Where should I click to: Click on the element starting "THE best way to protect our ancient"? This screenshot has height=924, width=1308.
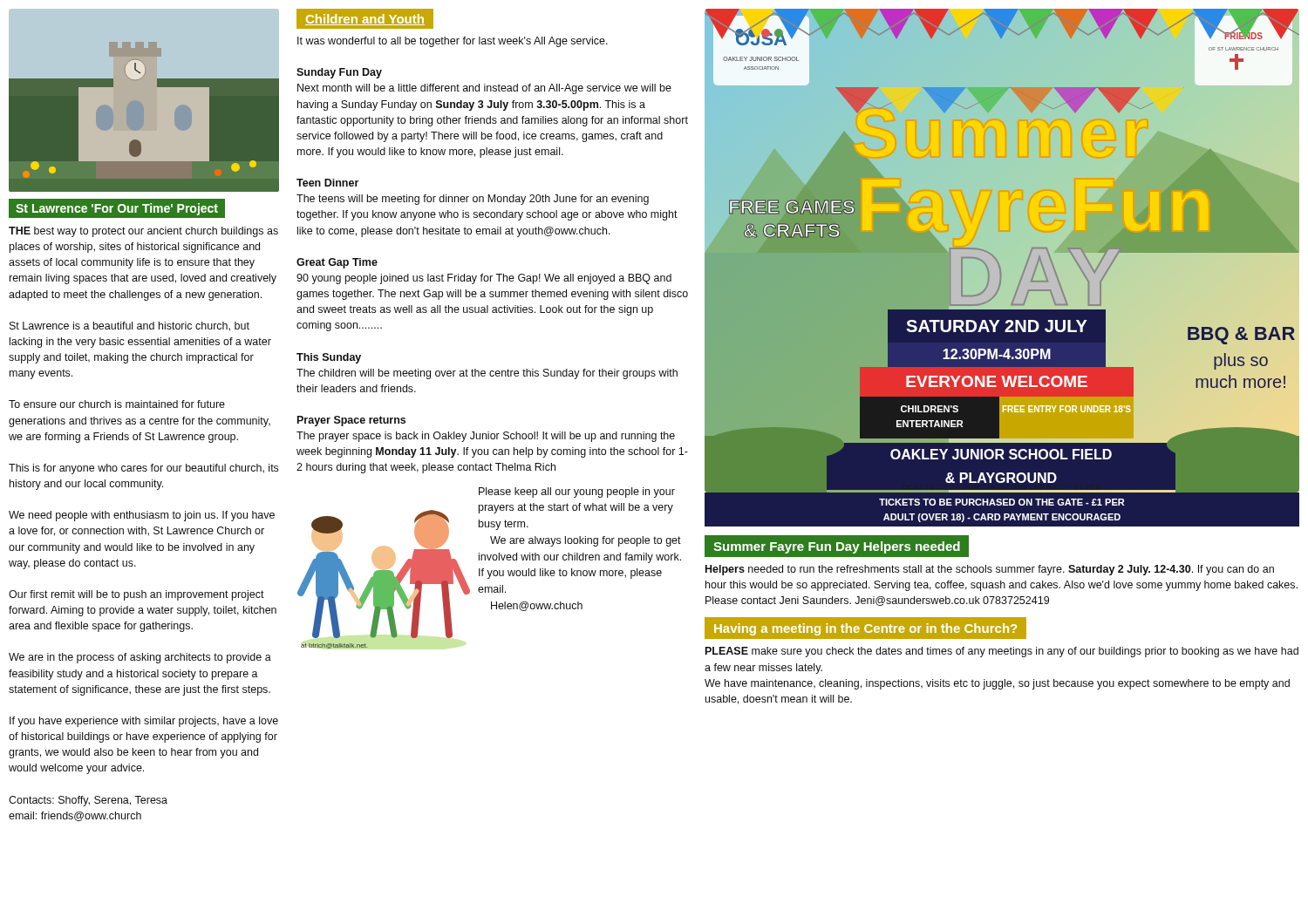tap(144, 523)
